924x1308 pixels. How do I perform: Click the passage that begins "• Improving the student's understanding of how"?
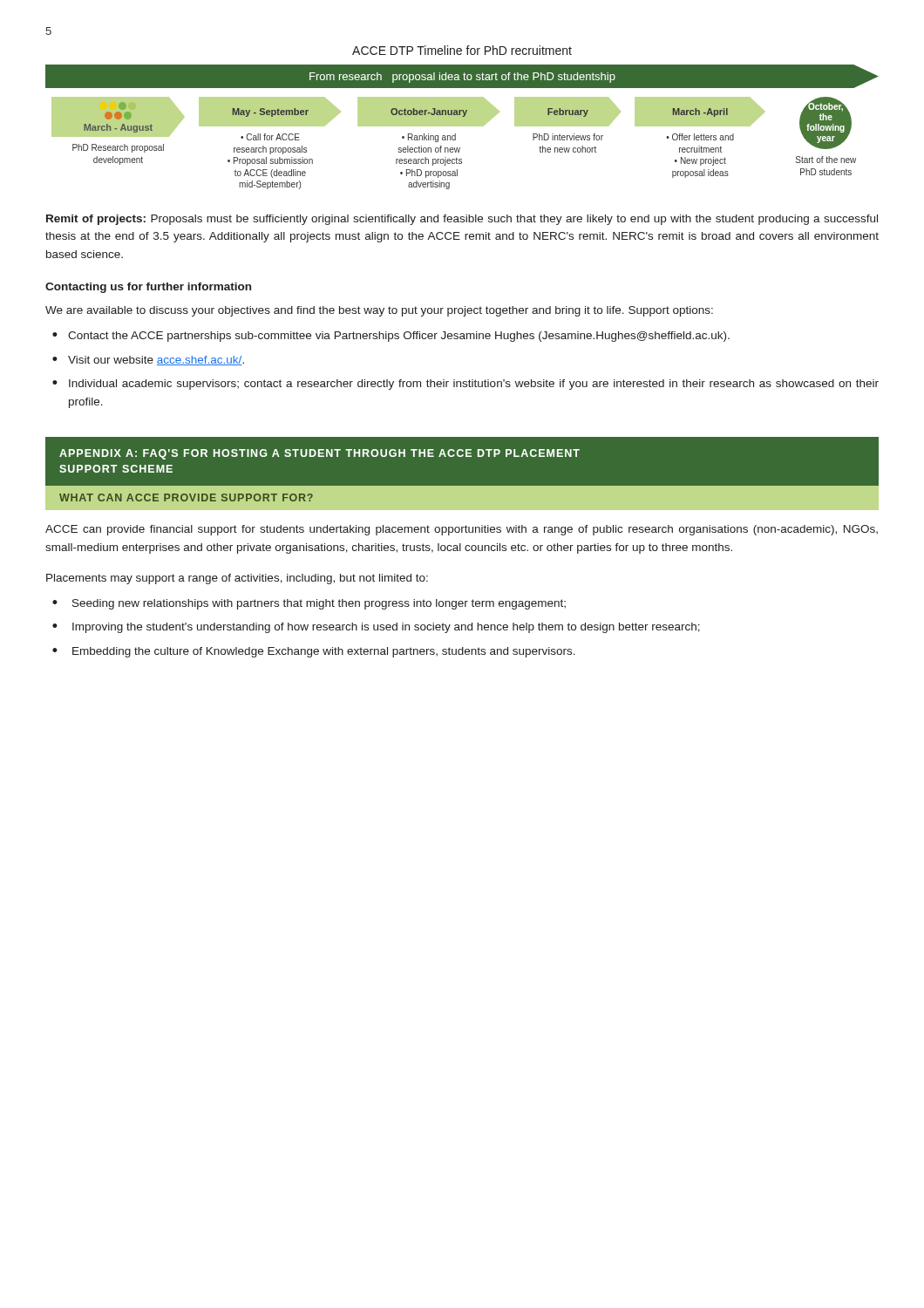[x=462, y=628]
